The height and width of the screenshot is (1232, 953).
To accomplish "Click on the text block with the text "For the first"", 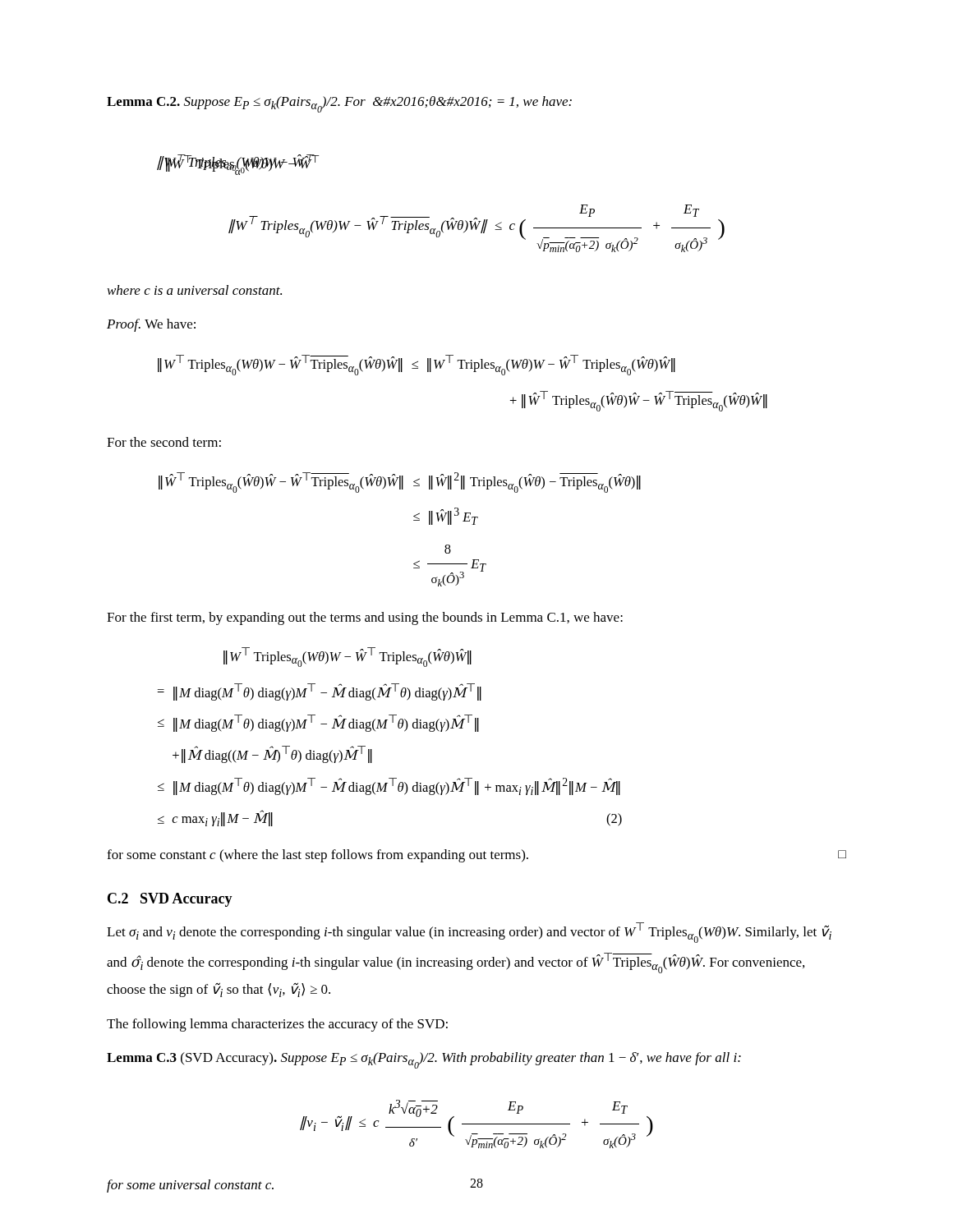I will pyautogui.click(x=365, y=618).
